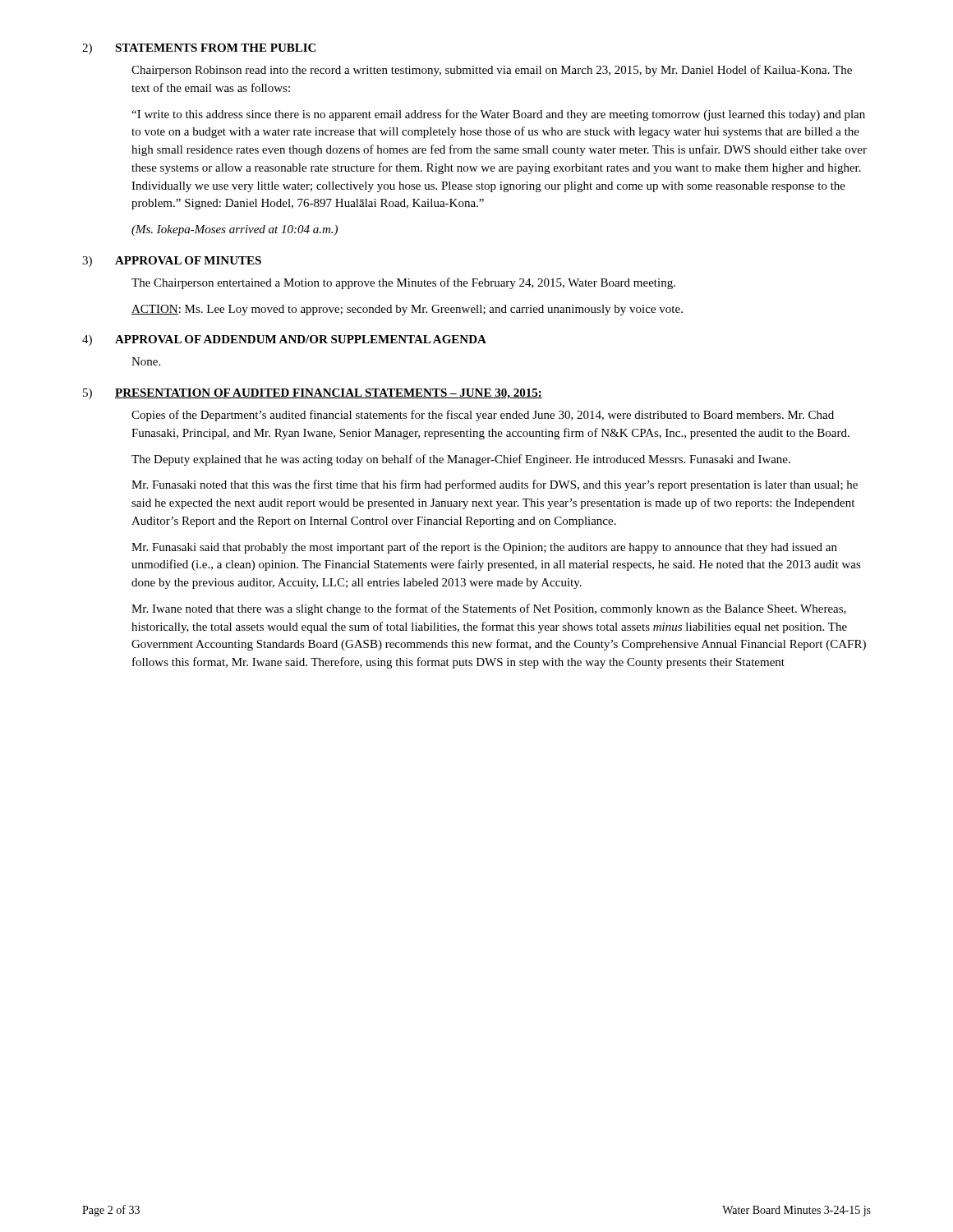
Task: Navigate to the passage starting "4) APPROVAL OF"
Action: point(284,340)
